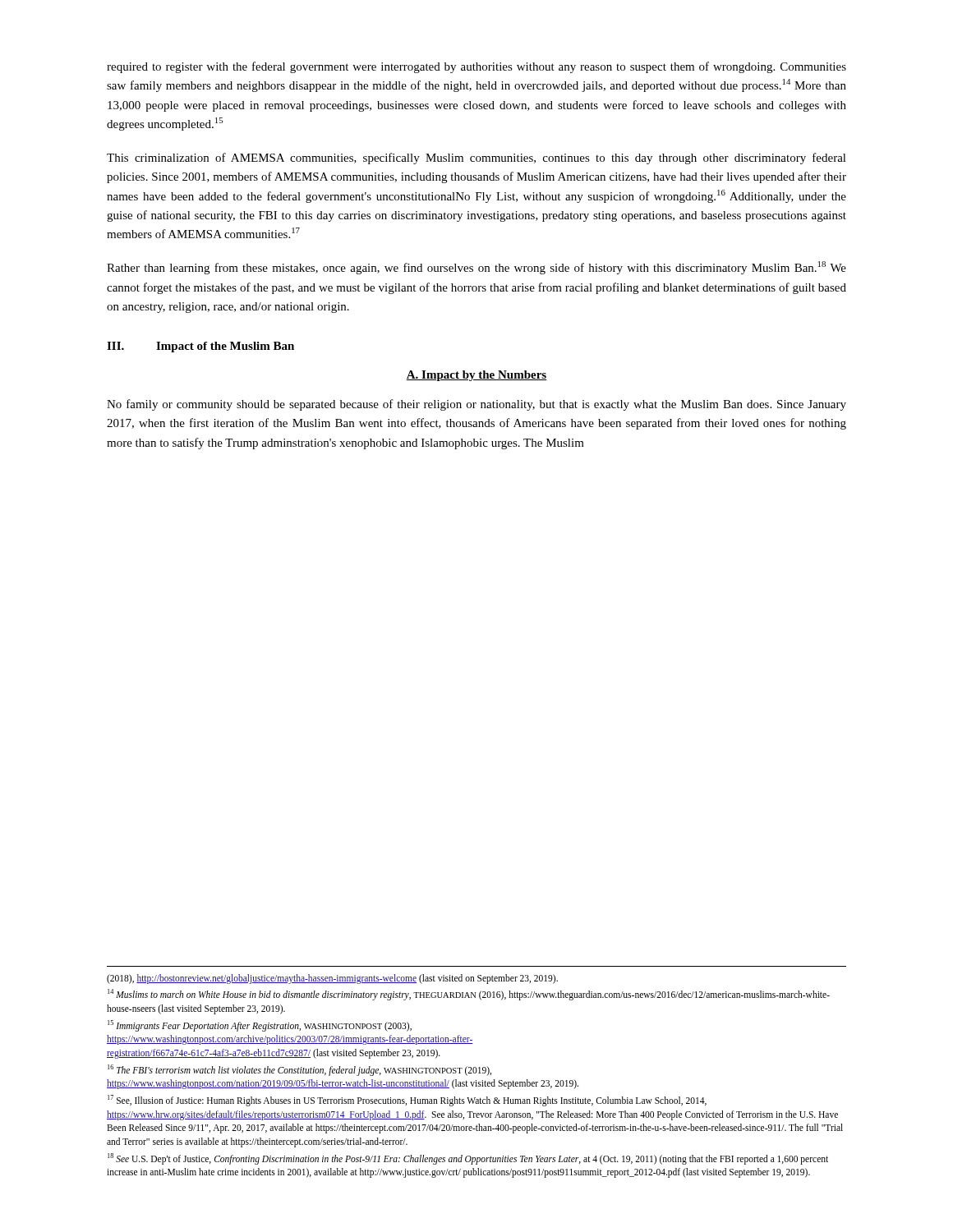Find the block on this page that starts "Rather than learning from these mistakes, once"
953x1232 pixels.
tap(476, 288)
